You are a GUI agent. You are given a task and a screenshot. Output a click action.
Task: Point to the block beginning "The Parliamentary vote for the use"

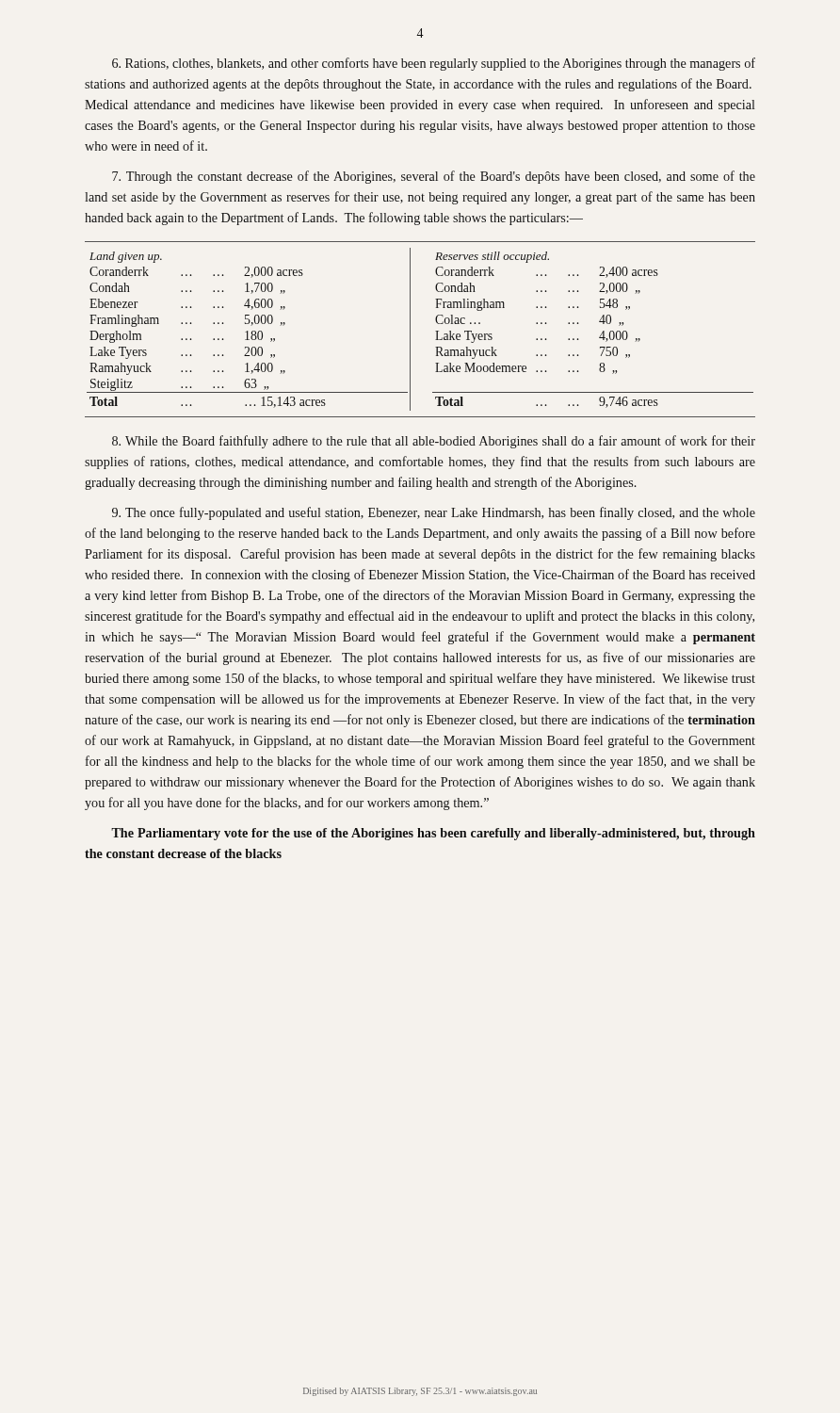click(420, 843)
